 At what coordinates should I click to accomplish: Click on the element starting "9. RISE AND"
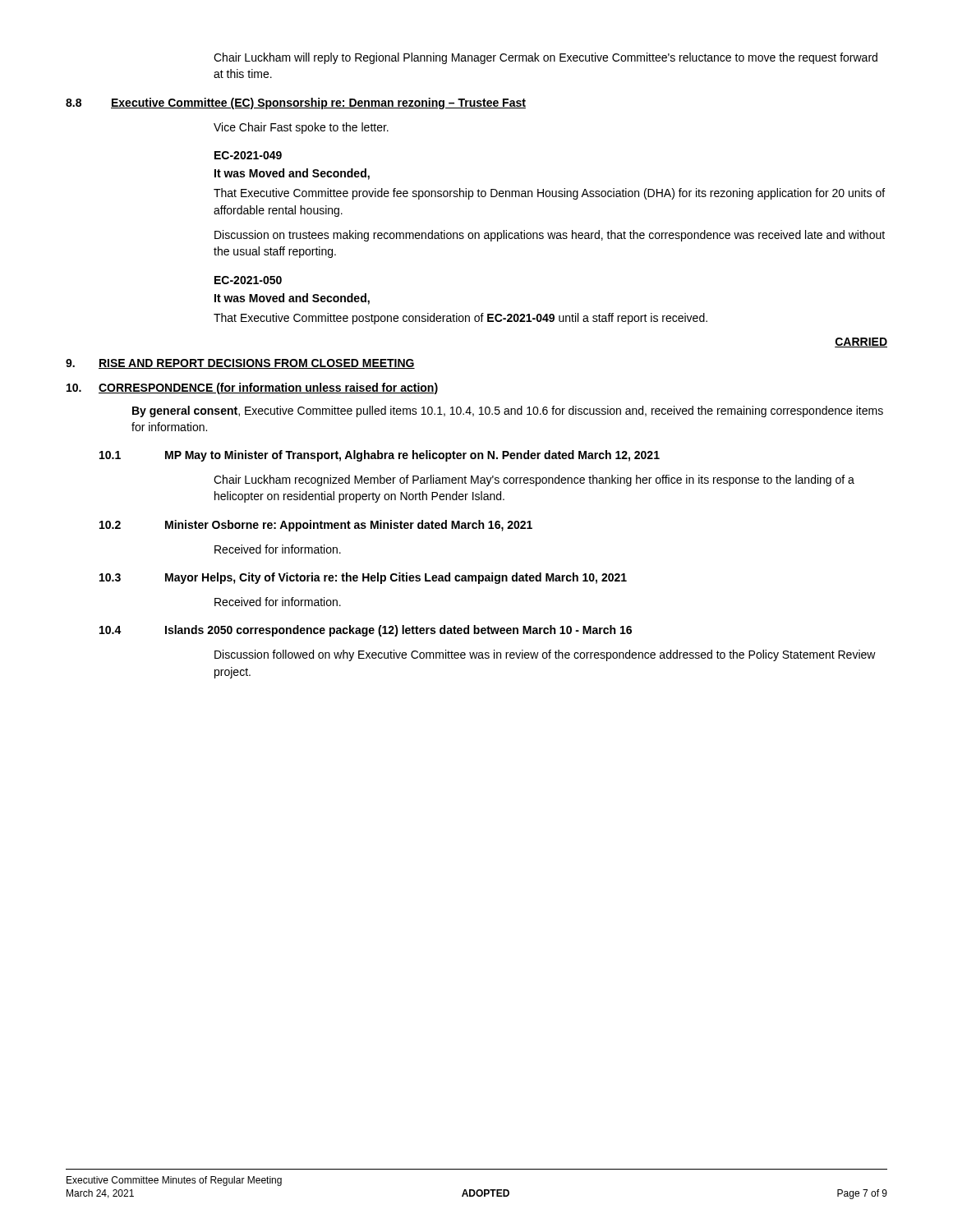coord(240,363)
